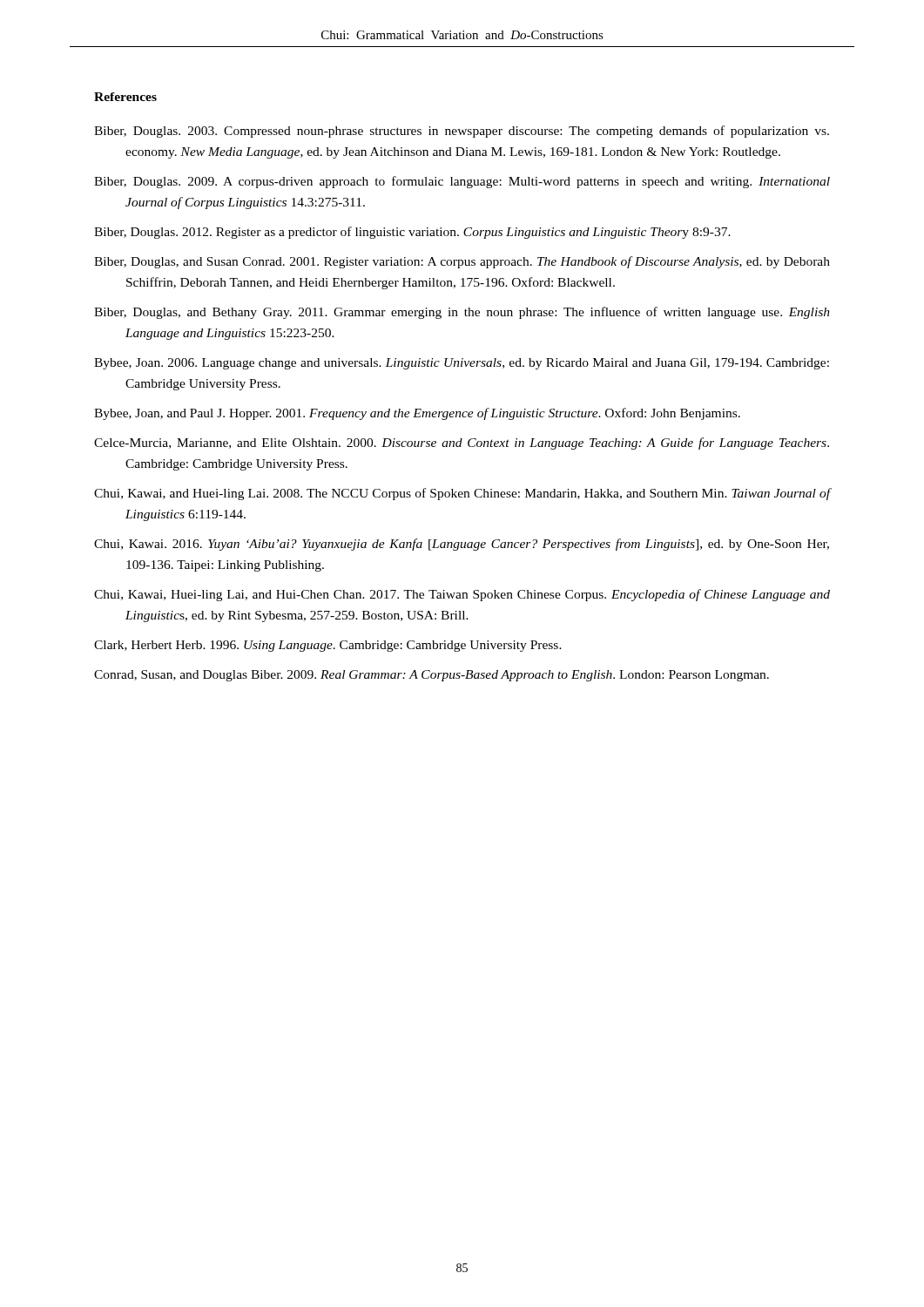924x1307 pixels.
Task: Click the section header
Action: [x=125, y=96]
